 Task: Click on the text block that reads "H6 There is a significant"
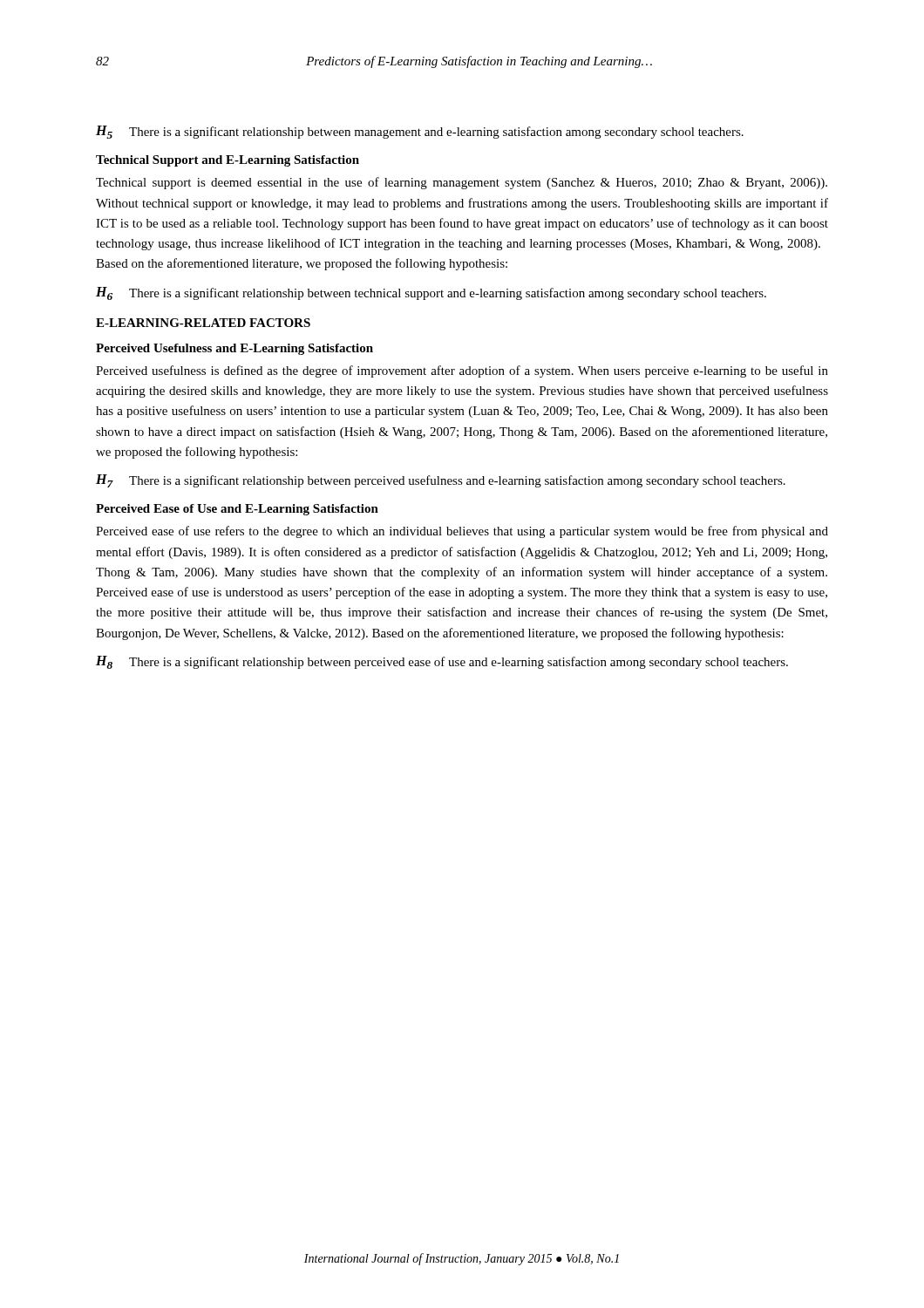point(462,293)
